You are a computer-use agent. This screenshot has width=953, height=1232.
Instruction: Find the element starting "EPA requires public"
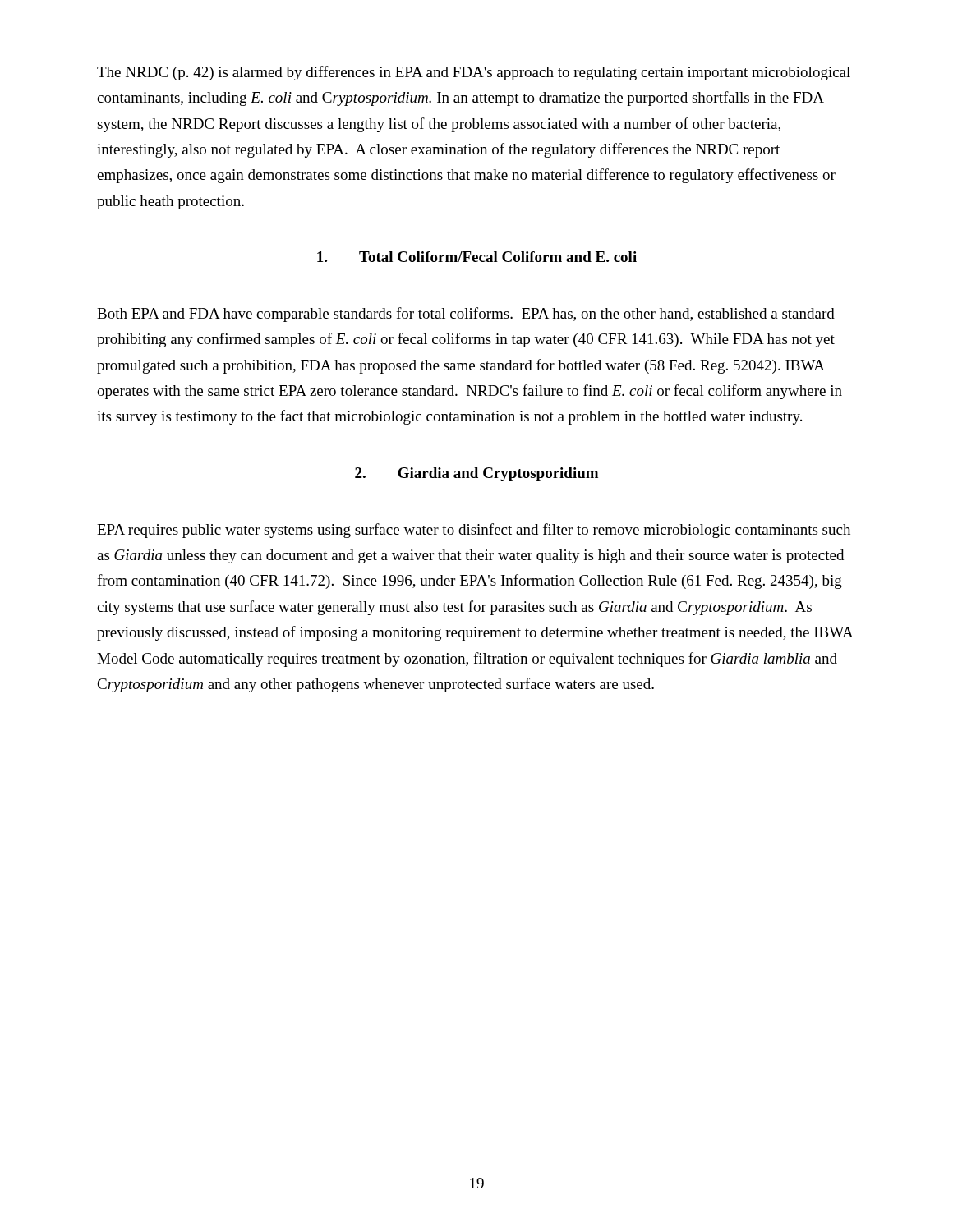click(x=475, y=606)
